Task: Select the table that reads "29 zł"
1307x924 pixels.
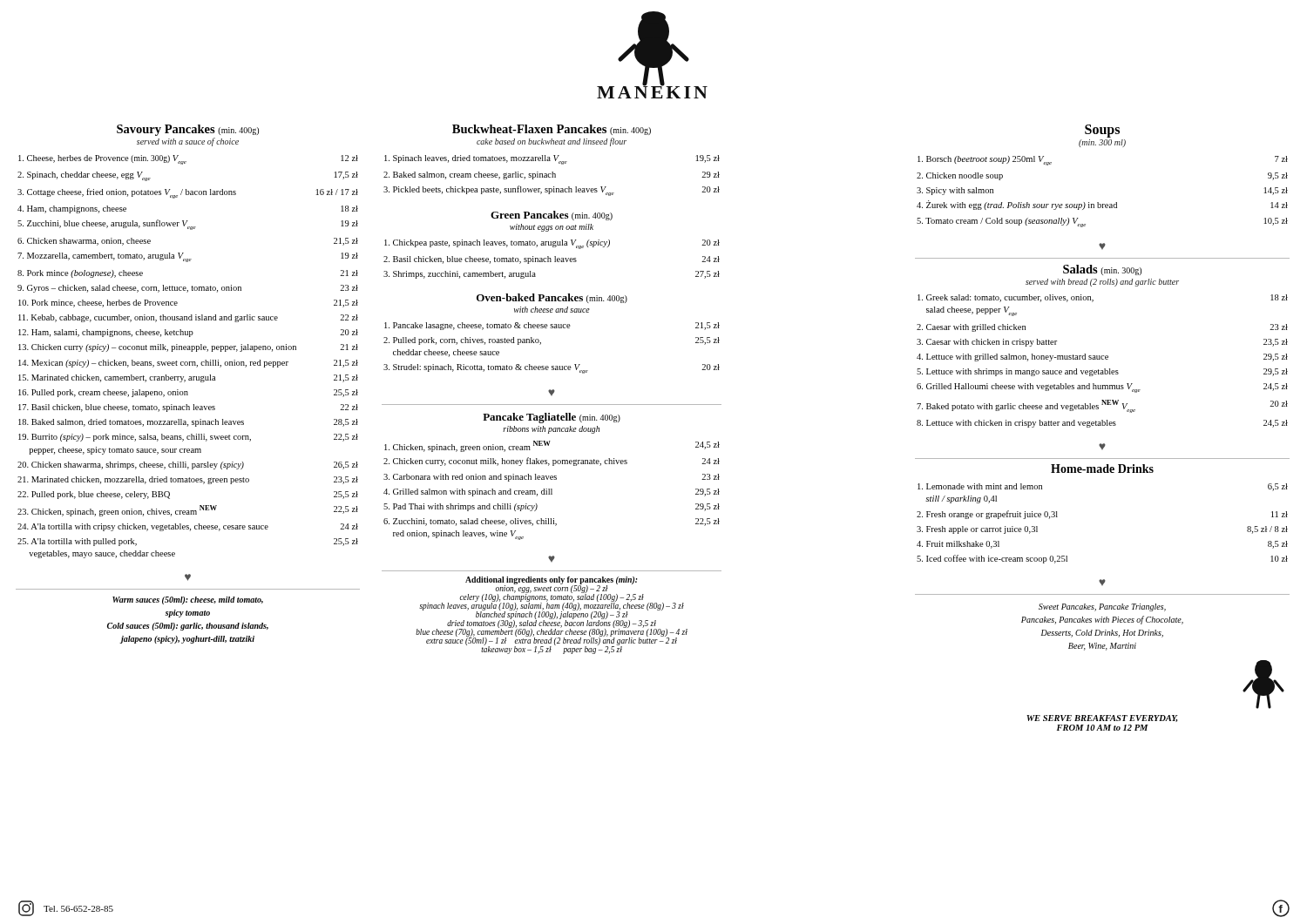Action: point(552,175)
